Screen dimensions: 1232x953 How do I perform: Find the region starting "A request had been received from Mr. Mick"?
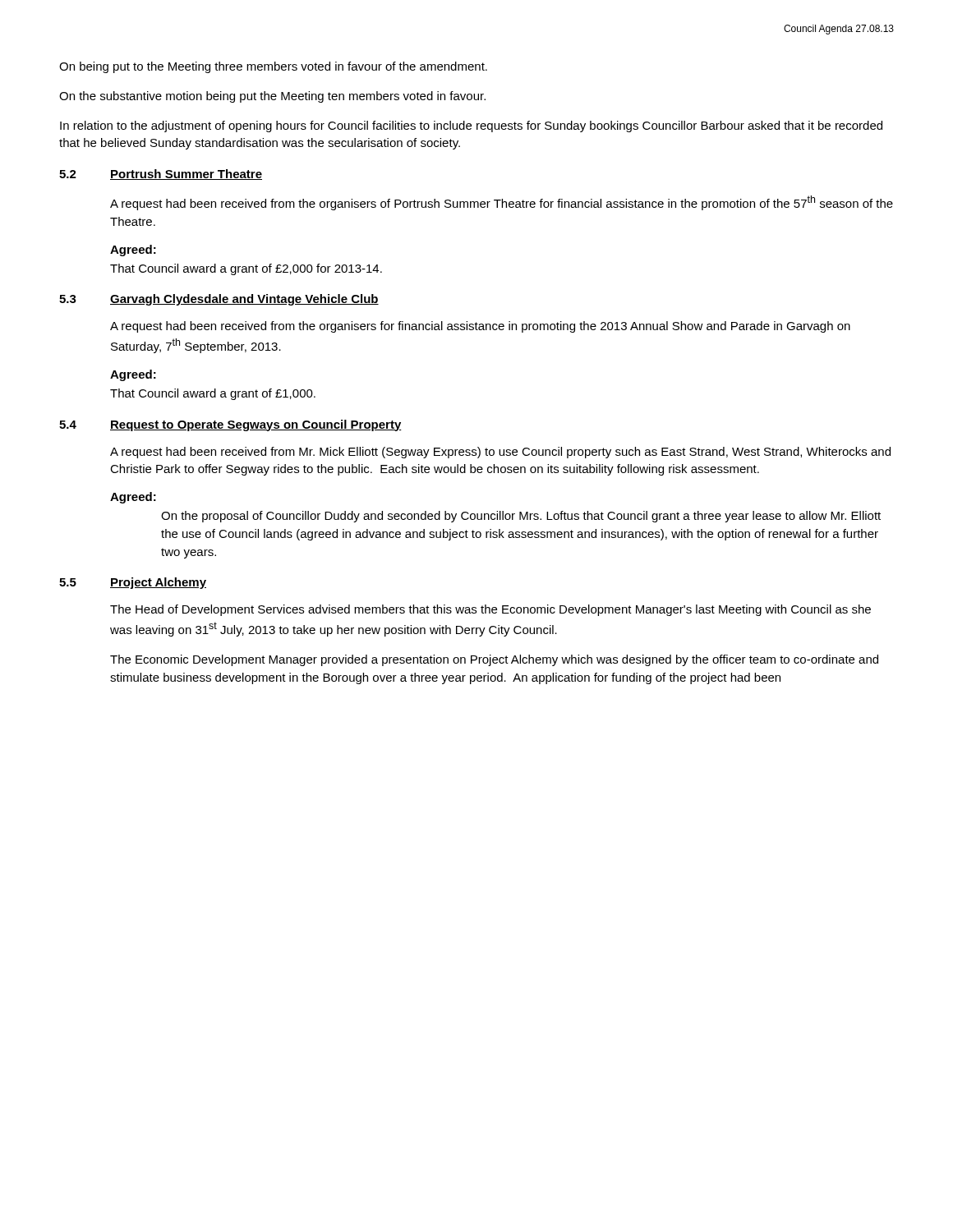(501, 460)
